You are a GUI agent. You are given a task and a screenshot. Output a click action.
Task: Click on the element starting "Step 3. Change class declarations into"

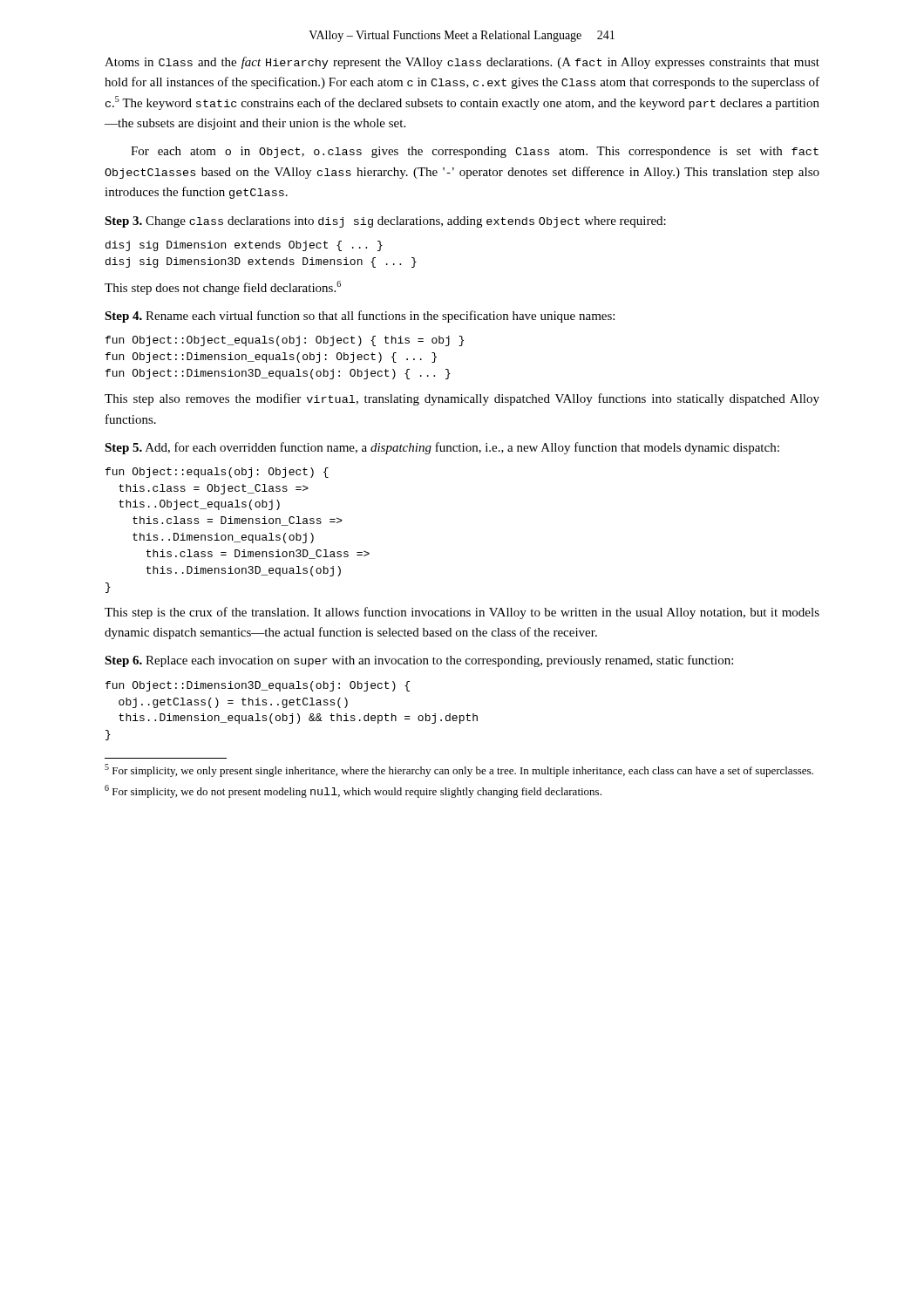pyautogui.click(x=386, y=221)
